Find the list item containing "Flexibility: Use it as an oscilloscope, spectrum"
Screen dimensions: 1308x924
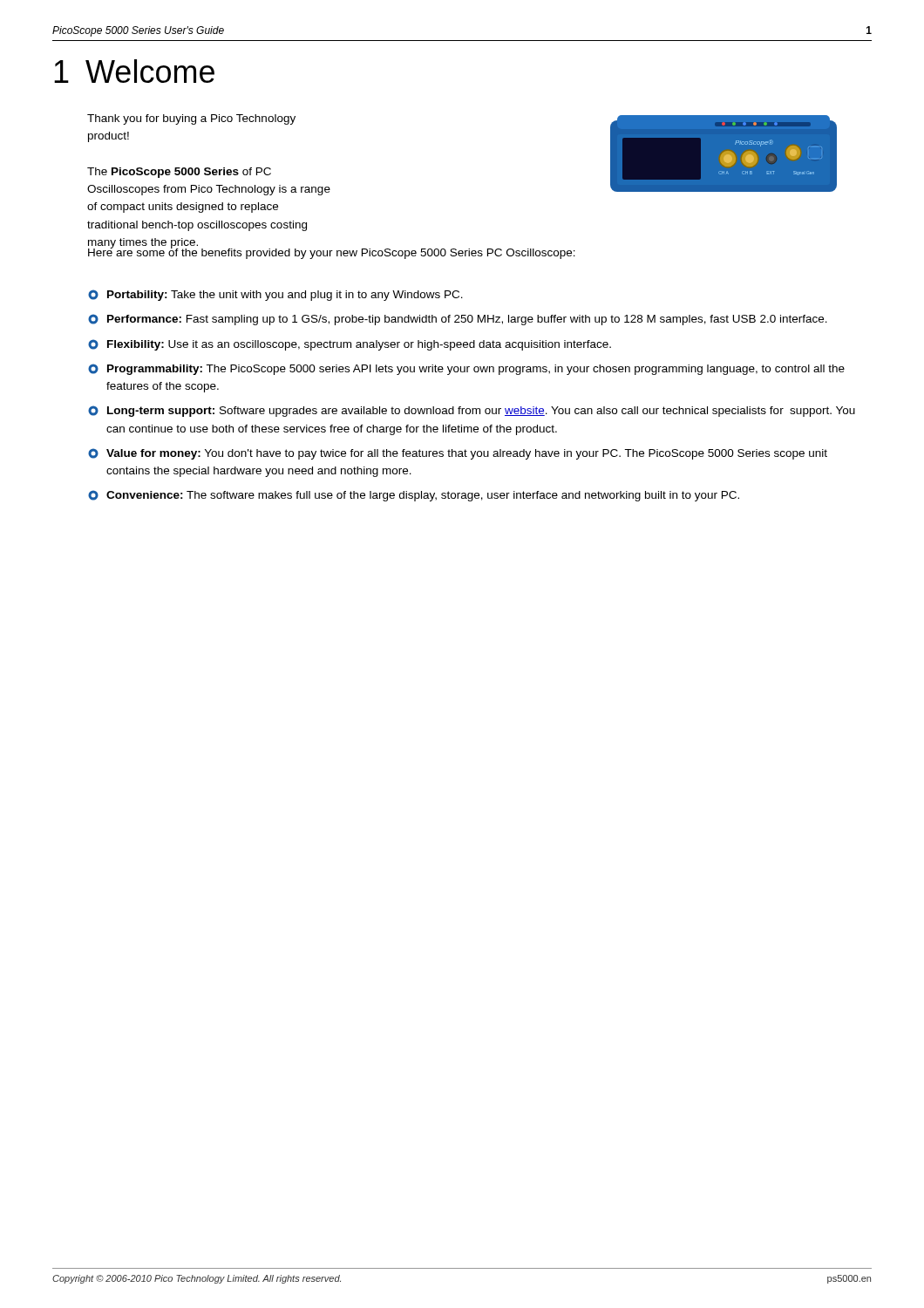point(479,344)
